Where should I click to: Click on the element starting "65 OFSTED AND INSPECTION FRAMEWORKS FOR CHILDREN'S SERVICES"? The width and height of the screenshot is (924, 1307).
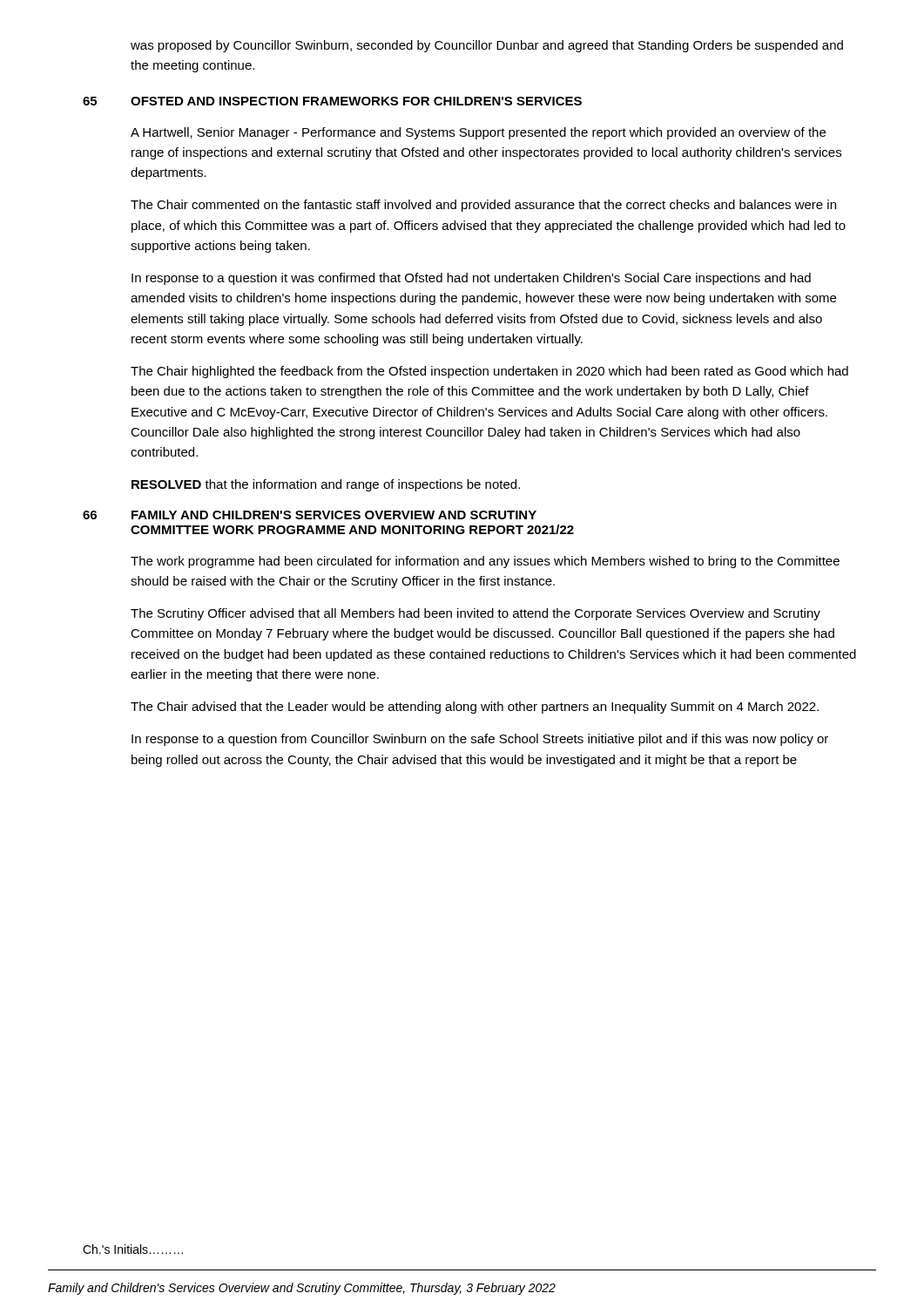[x=333, y=100]
